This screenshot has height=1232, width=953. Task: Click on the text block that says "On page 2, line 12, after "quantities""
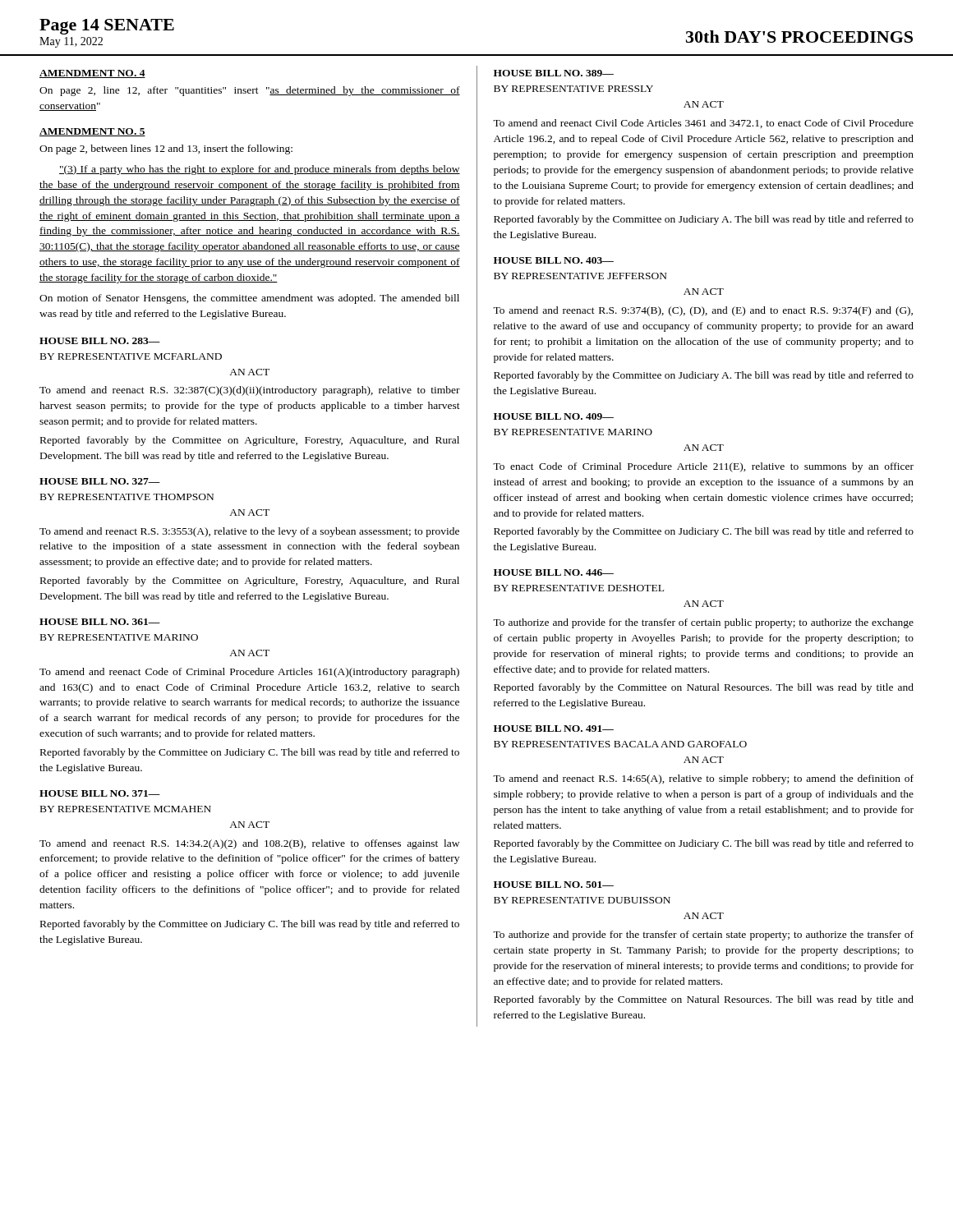pyautogui.click(x=250, y=98)
